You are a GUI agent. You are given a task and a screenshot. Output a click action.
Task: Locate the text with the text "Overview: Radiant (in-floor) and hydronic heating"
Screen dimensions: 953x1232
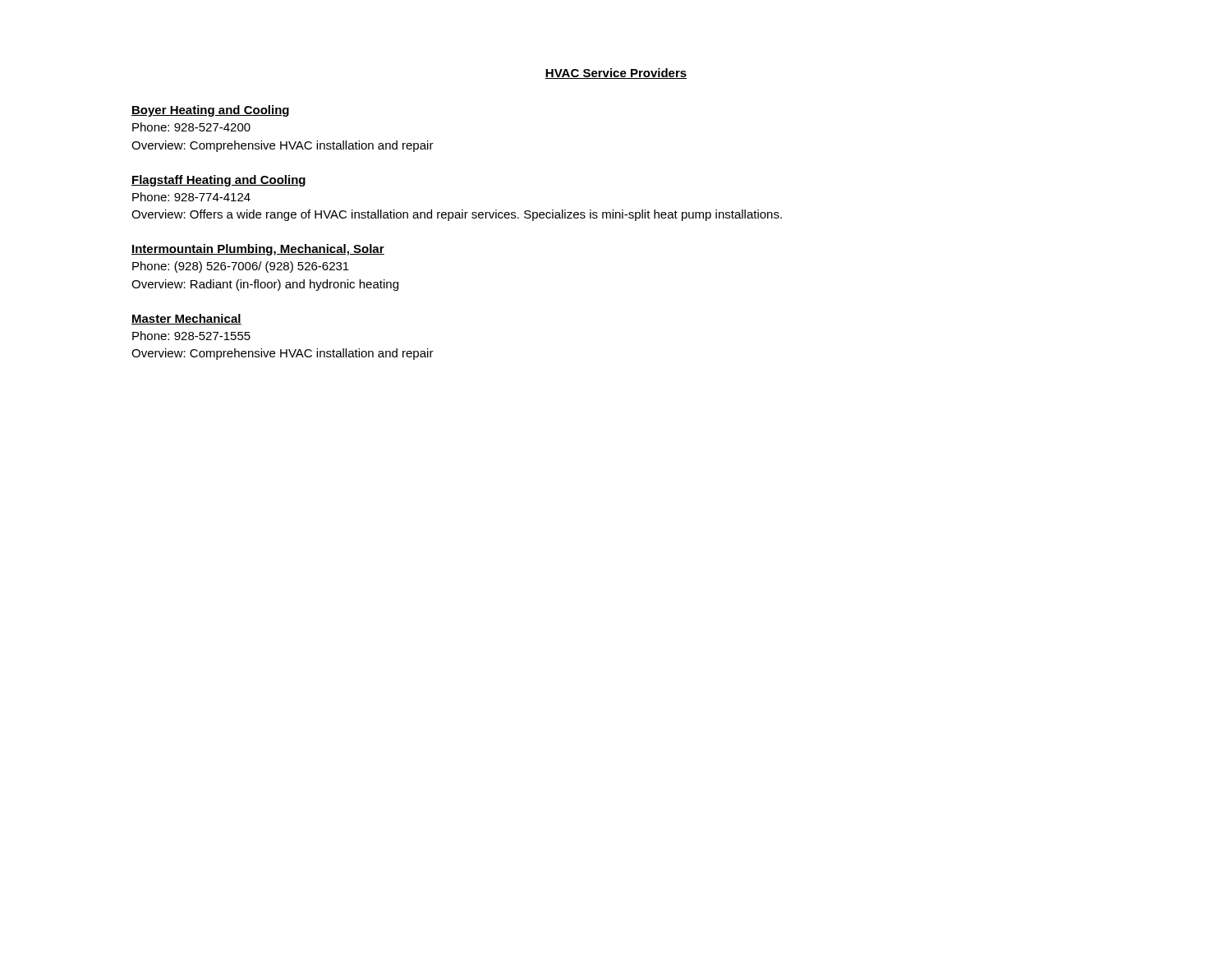click(x=265, y=284)
